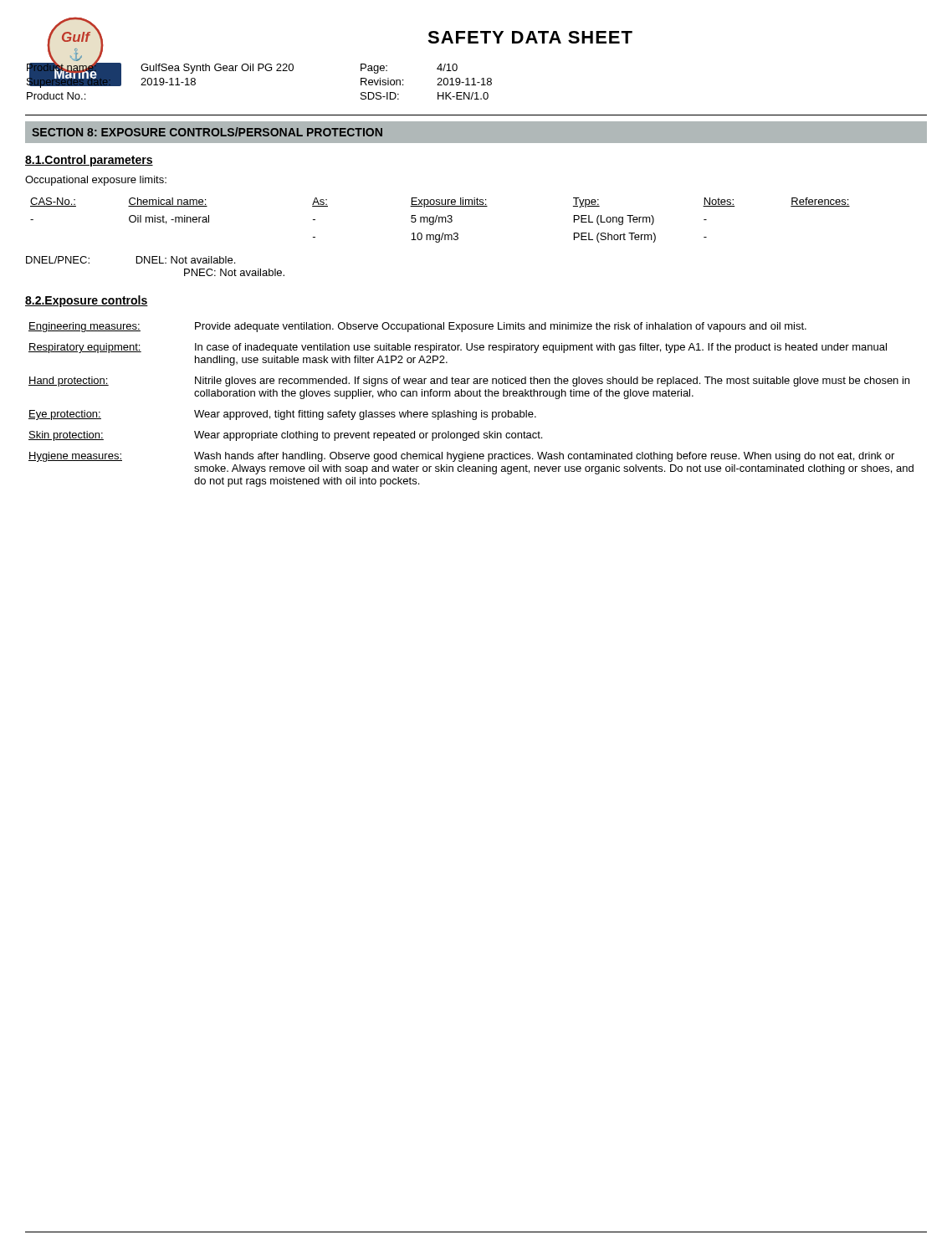
Task: Click on the table containing "10 mg/m3"
Action: tap(476, 219)
